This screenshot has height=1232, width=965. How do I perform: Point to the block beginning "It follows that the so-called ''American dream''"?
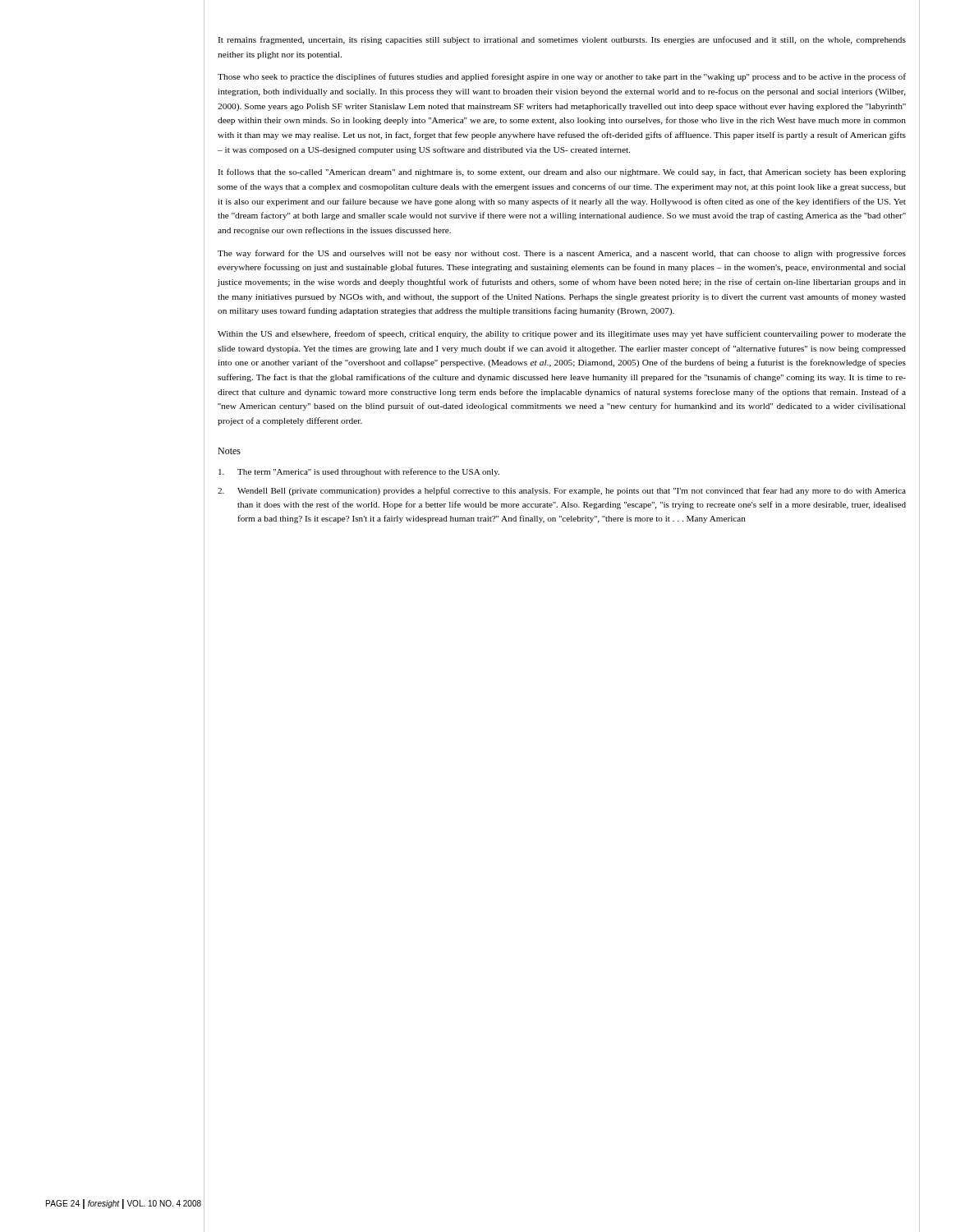pos(562,201)
